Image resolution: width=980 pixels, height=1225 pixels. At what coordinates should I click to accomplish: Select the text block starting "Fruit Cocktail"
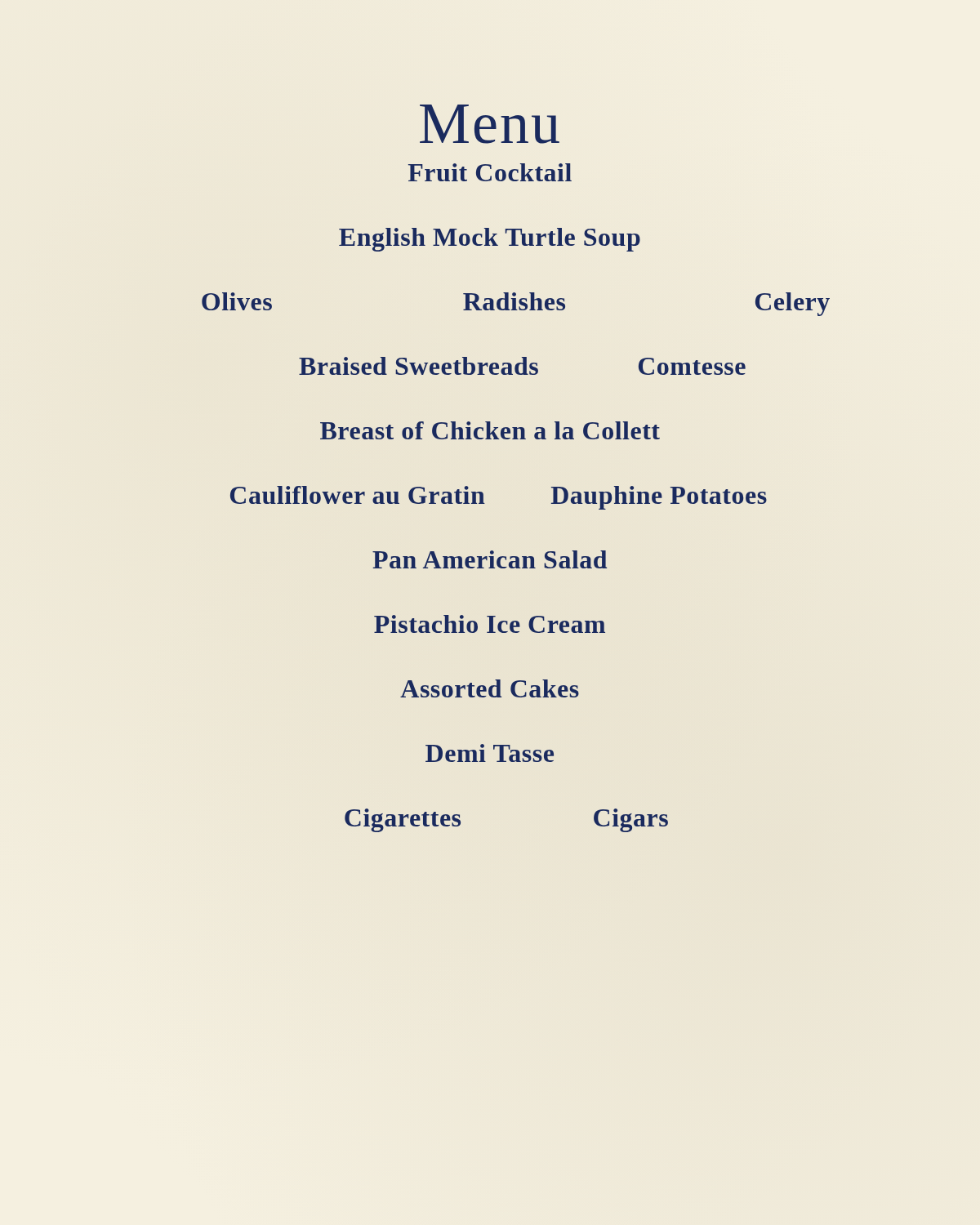click(x=490, y=172)
